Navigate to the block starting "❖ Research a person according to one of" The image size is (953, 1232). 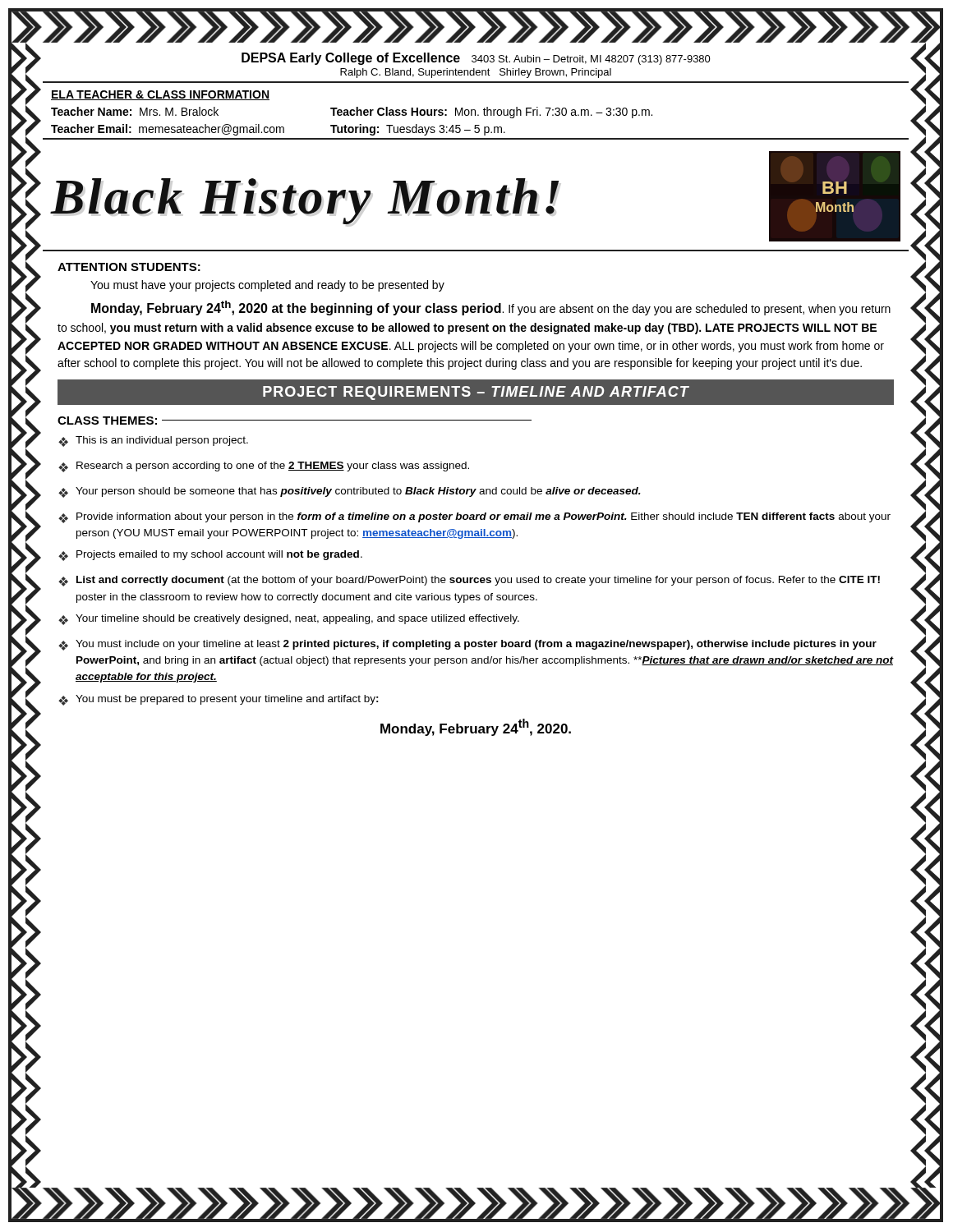476,468
